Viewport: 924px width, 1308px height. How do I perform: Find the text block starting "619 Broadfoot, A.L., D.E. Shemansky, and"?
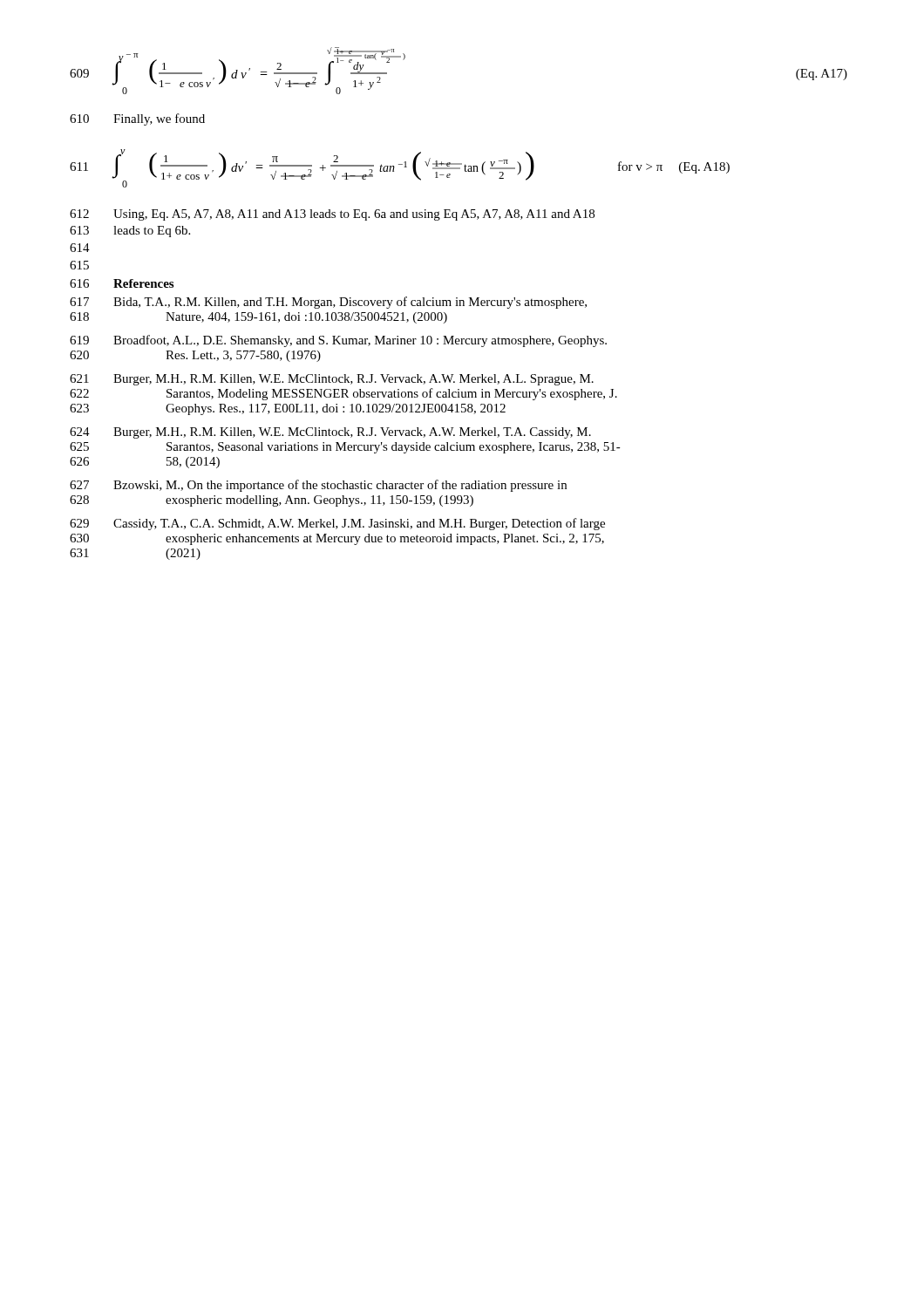462,348
